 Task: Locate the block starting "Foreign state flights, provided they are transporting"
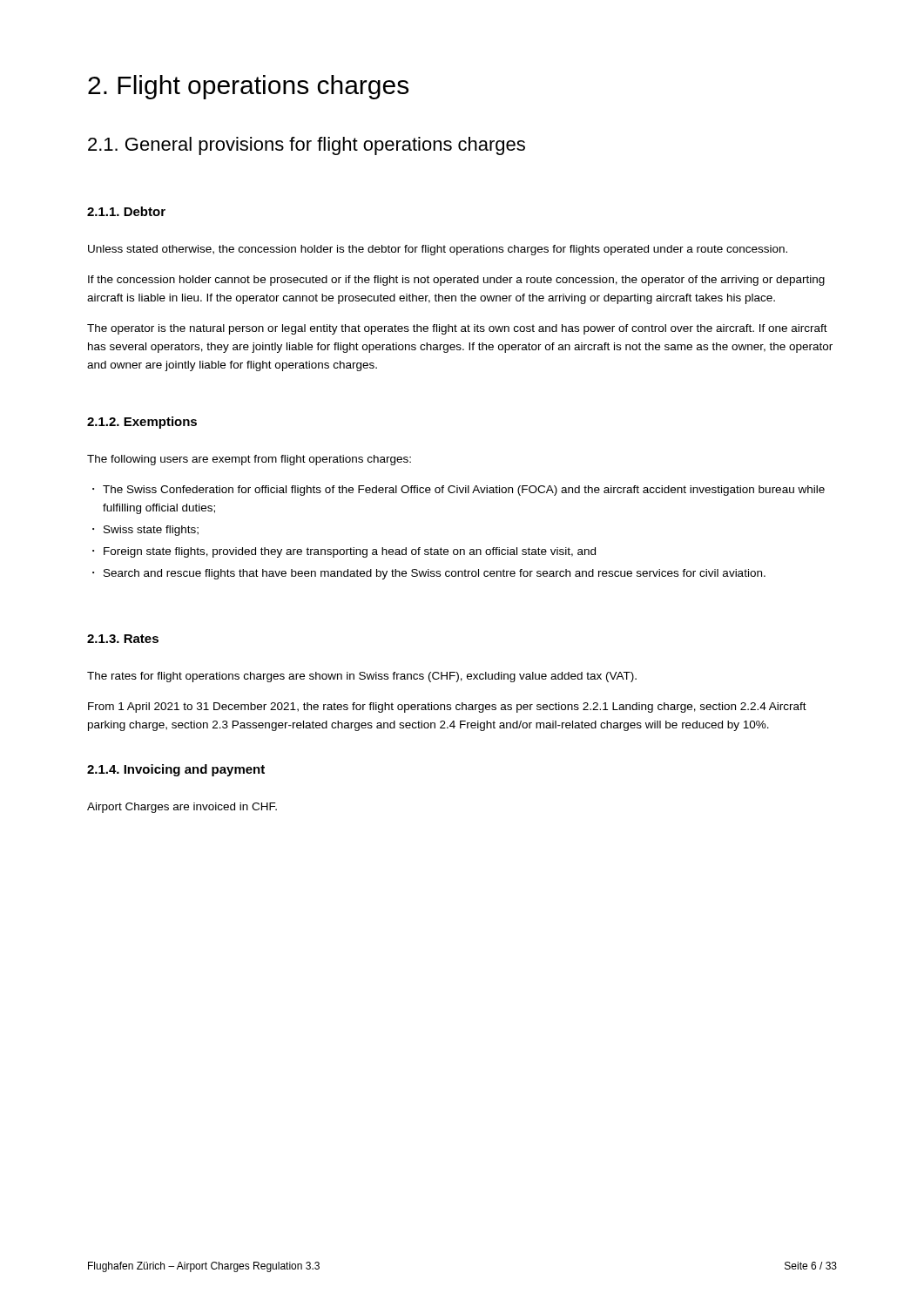click(462, 552)
